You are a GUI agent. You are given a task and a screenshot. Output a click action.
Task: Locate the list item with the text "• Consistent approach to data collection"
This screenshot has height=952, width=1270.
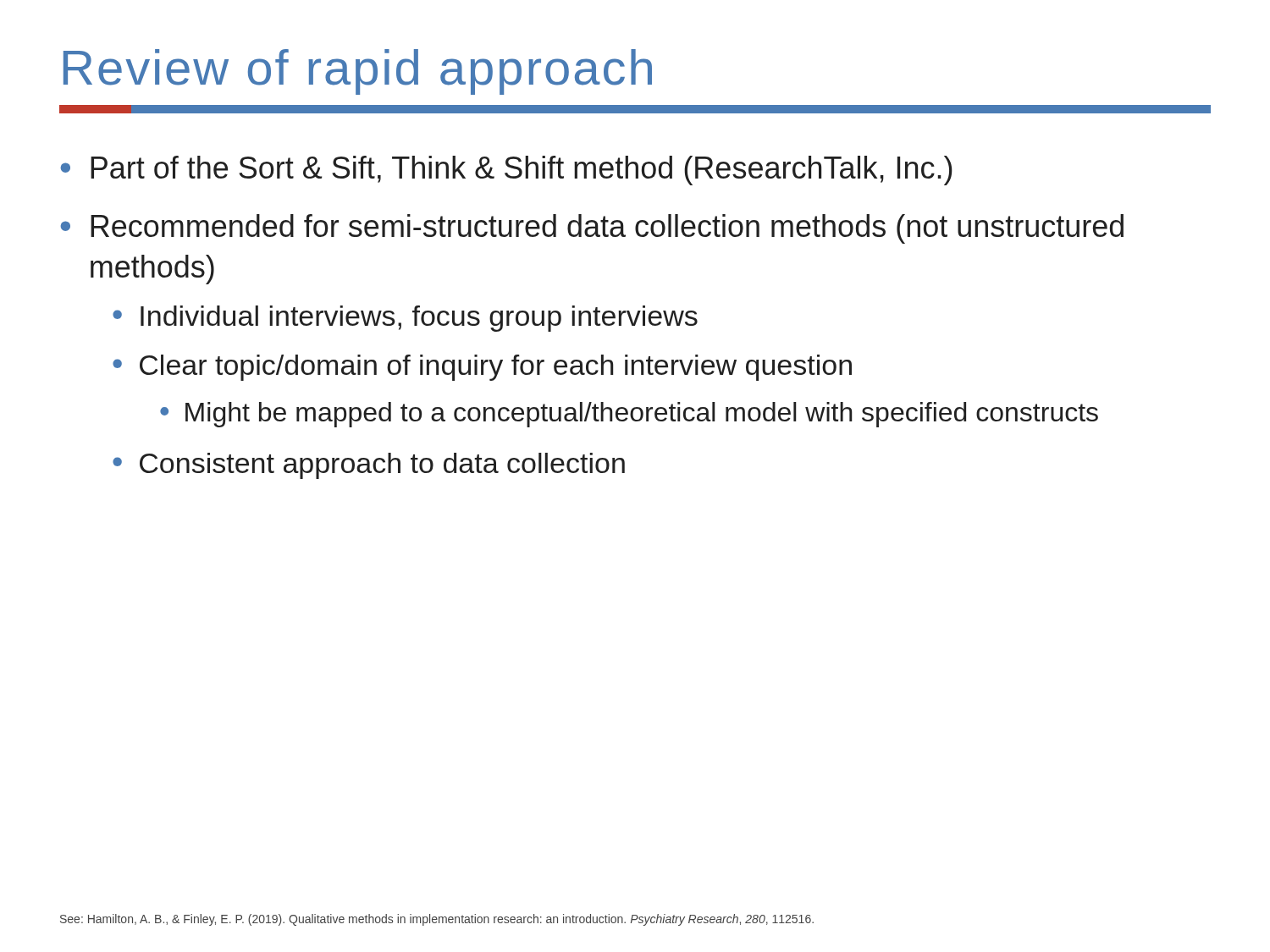605,464
